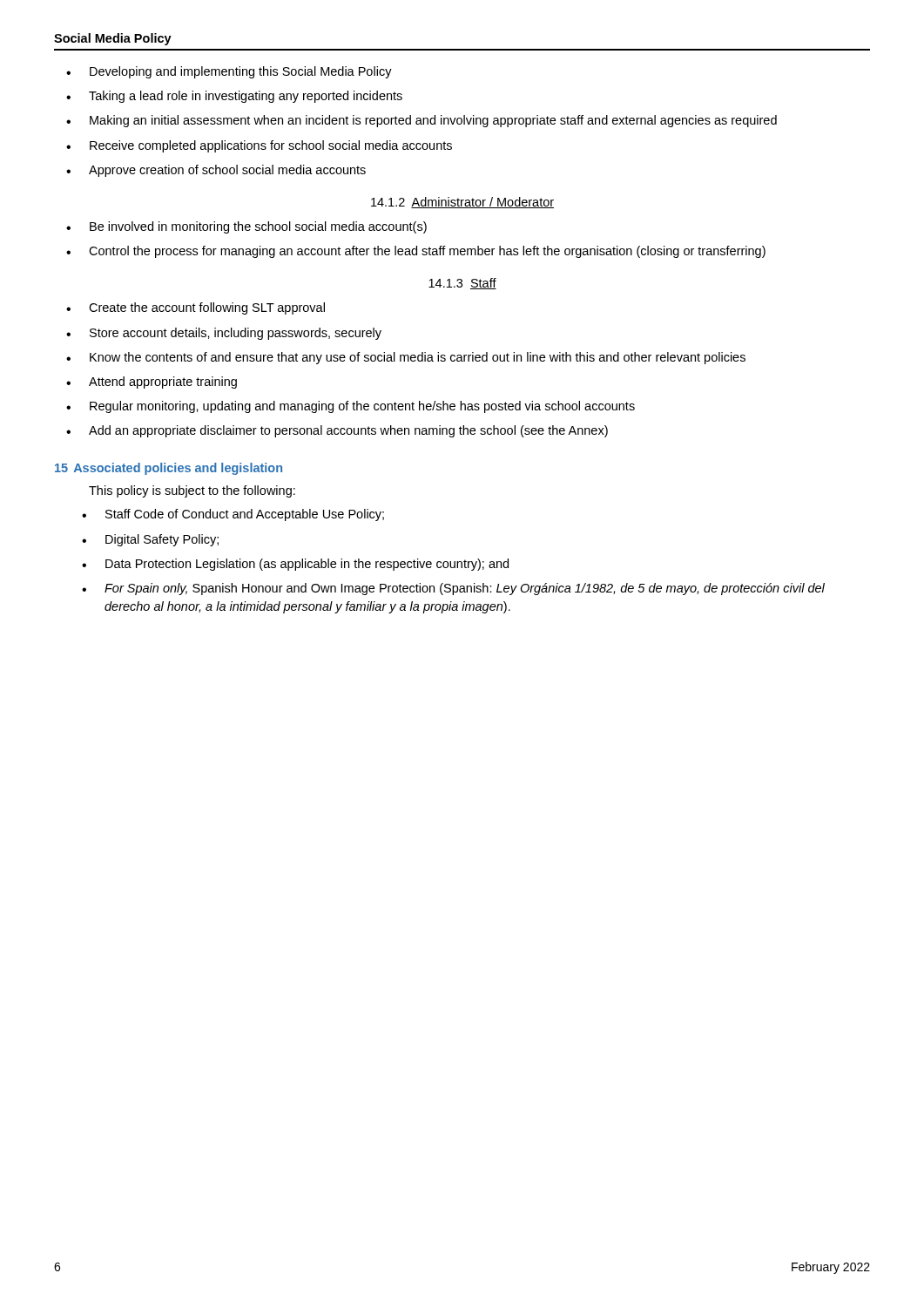Select the section header that says "14.1.2 Administrator / Moderator"

pos(462,202)
